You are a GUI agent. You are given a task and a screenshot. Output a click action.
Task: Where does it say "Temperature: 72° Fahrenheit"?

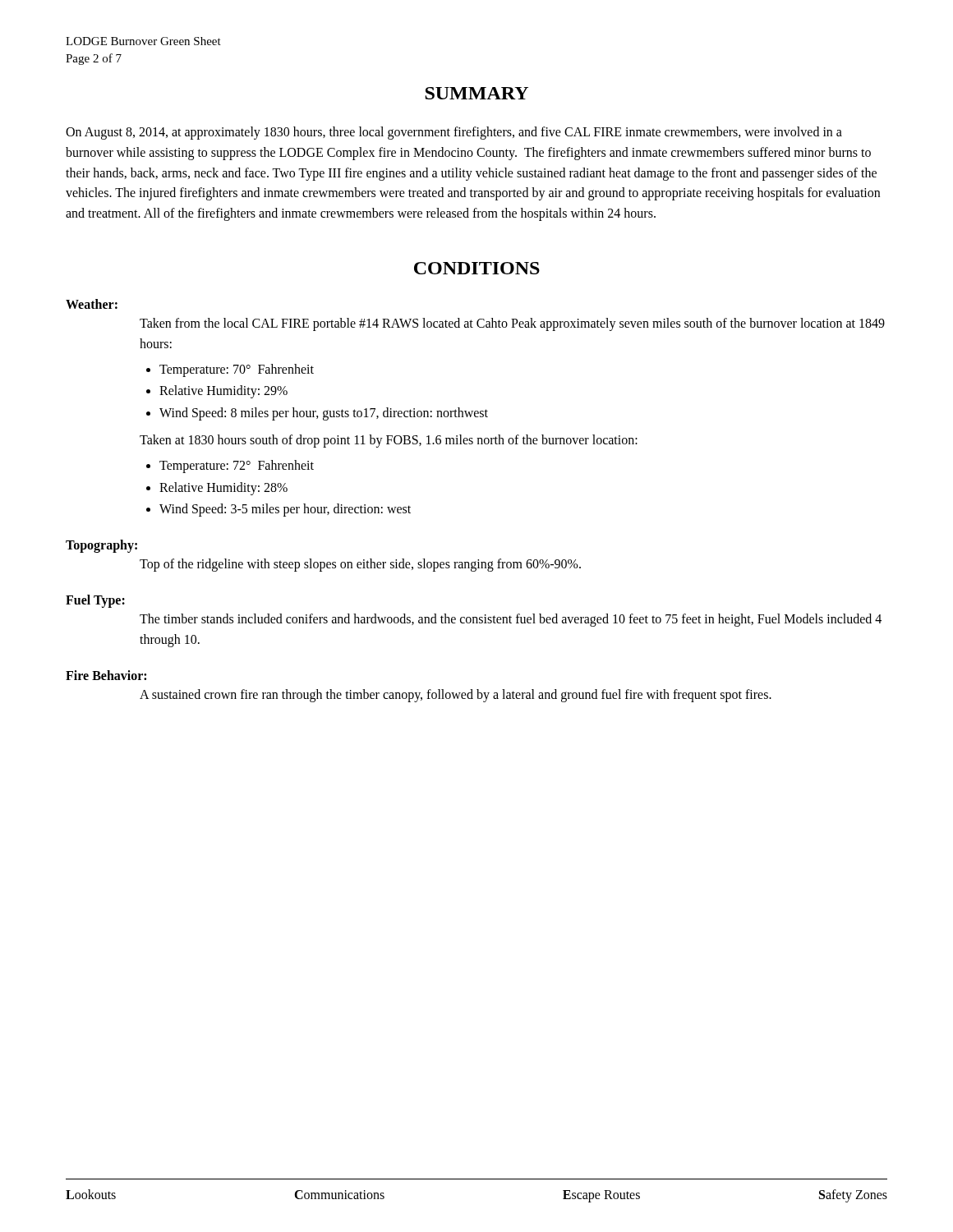237,467
